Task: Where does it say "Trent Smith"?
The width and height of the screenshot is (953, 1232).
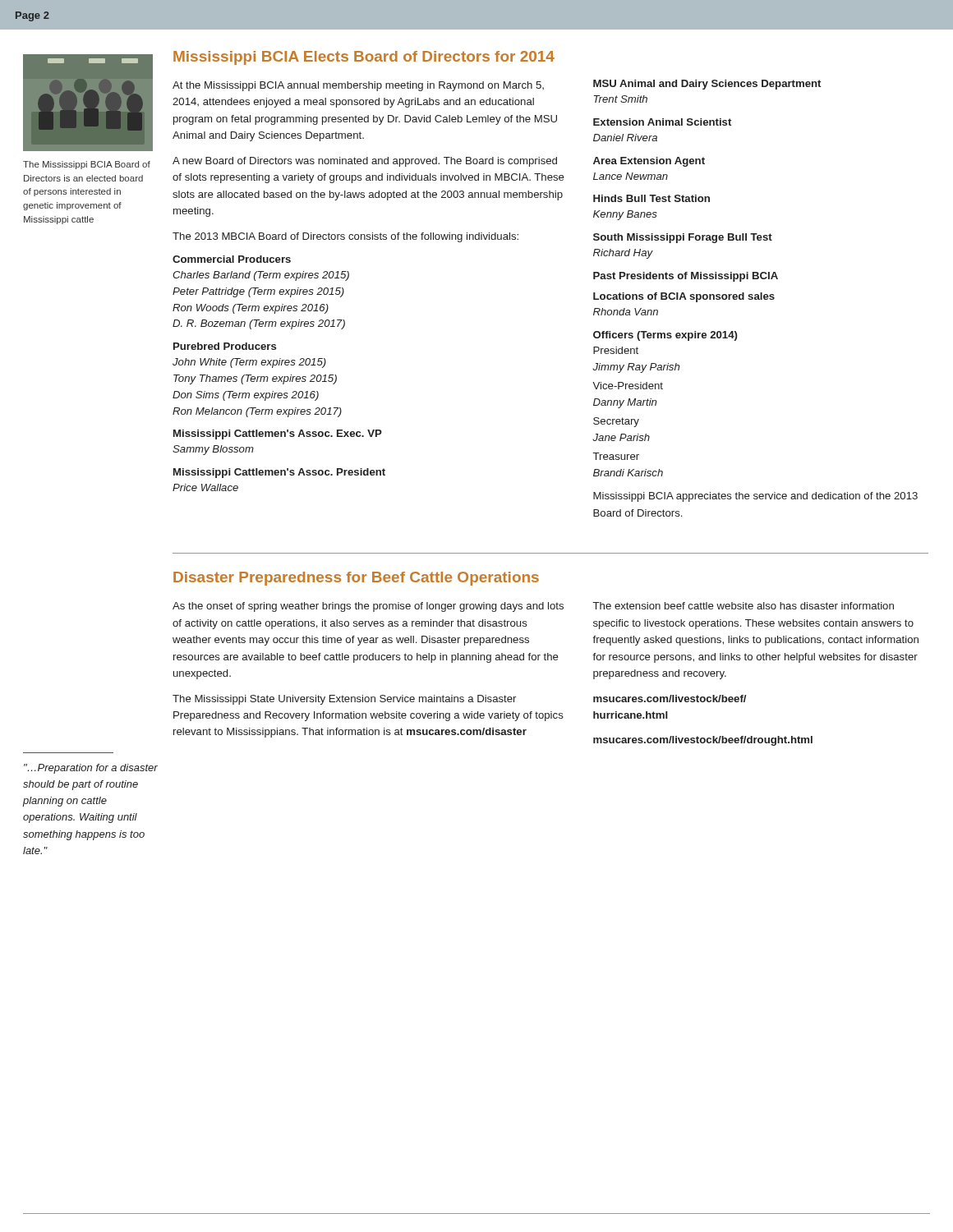Action: coord(620,99)
